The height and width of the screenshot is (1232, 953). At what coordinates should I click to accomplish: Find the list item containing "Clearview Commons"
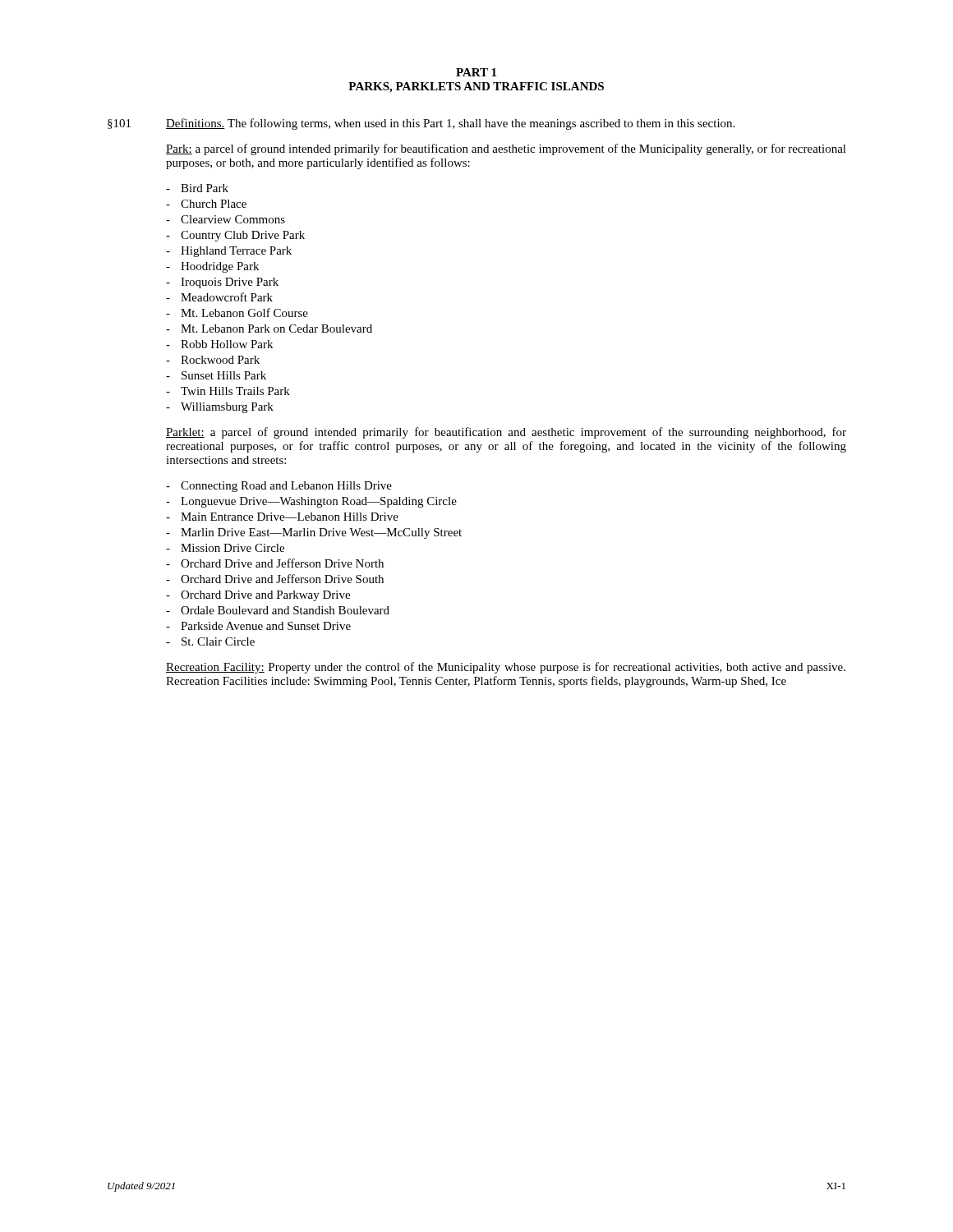pyautogui.click(x=226, y=220)
